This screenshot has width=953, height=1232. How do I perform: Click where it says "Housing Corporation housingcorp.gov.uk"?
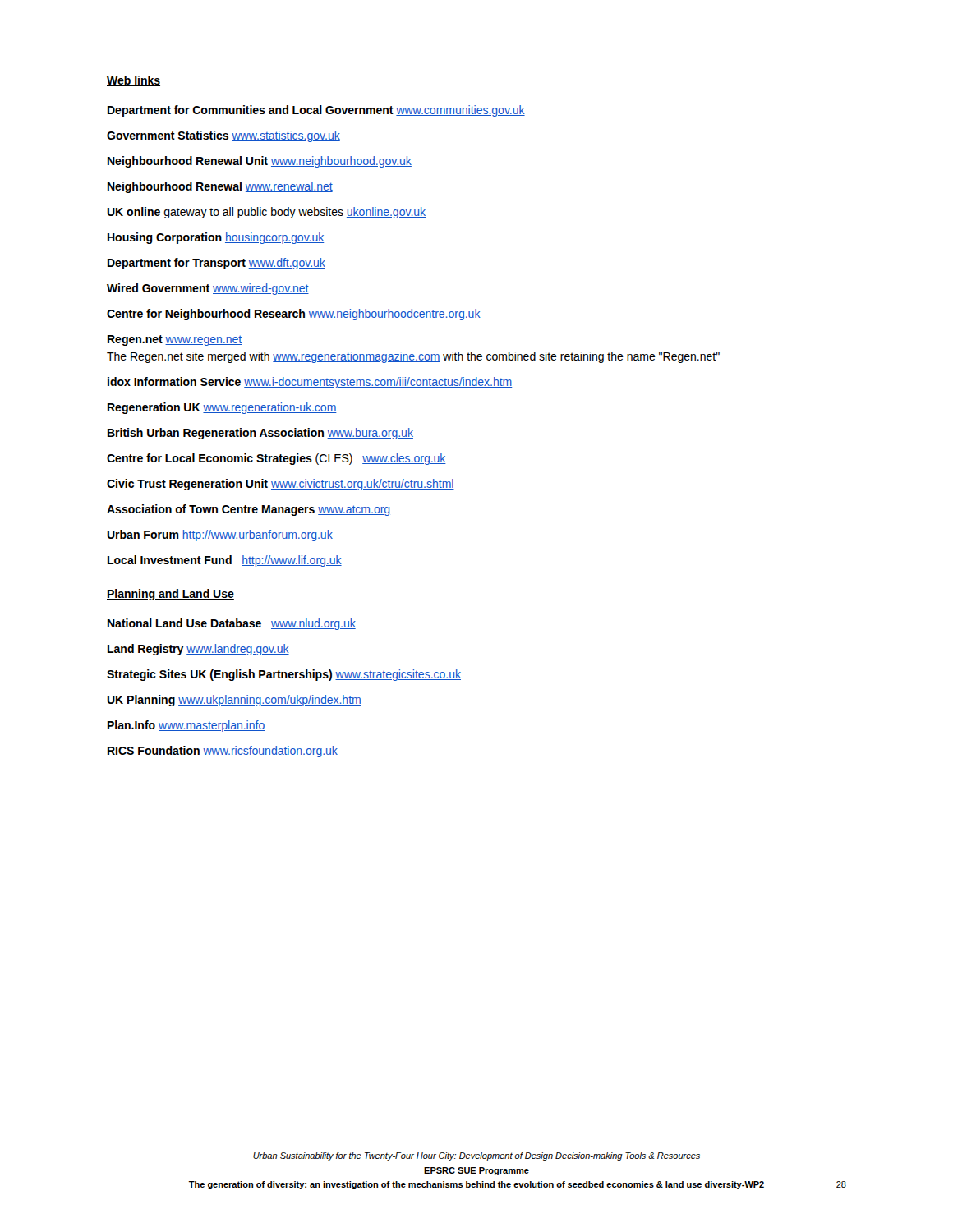tap(215, 237)
